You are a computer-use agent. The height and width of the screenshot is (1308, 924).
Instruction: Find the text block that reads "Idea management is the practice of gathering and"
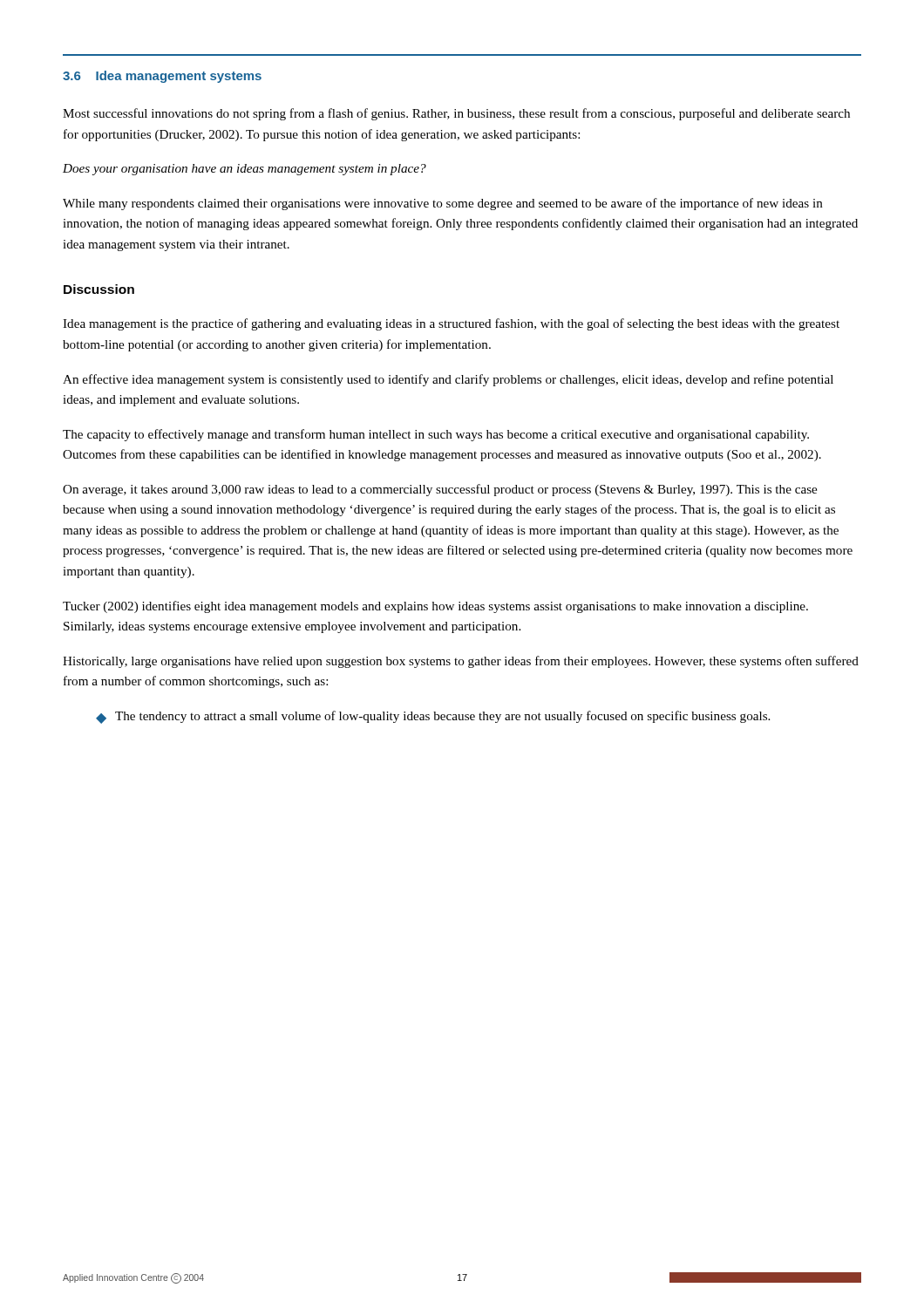point(451,334)
